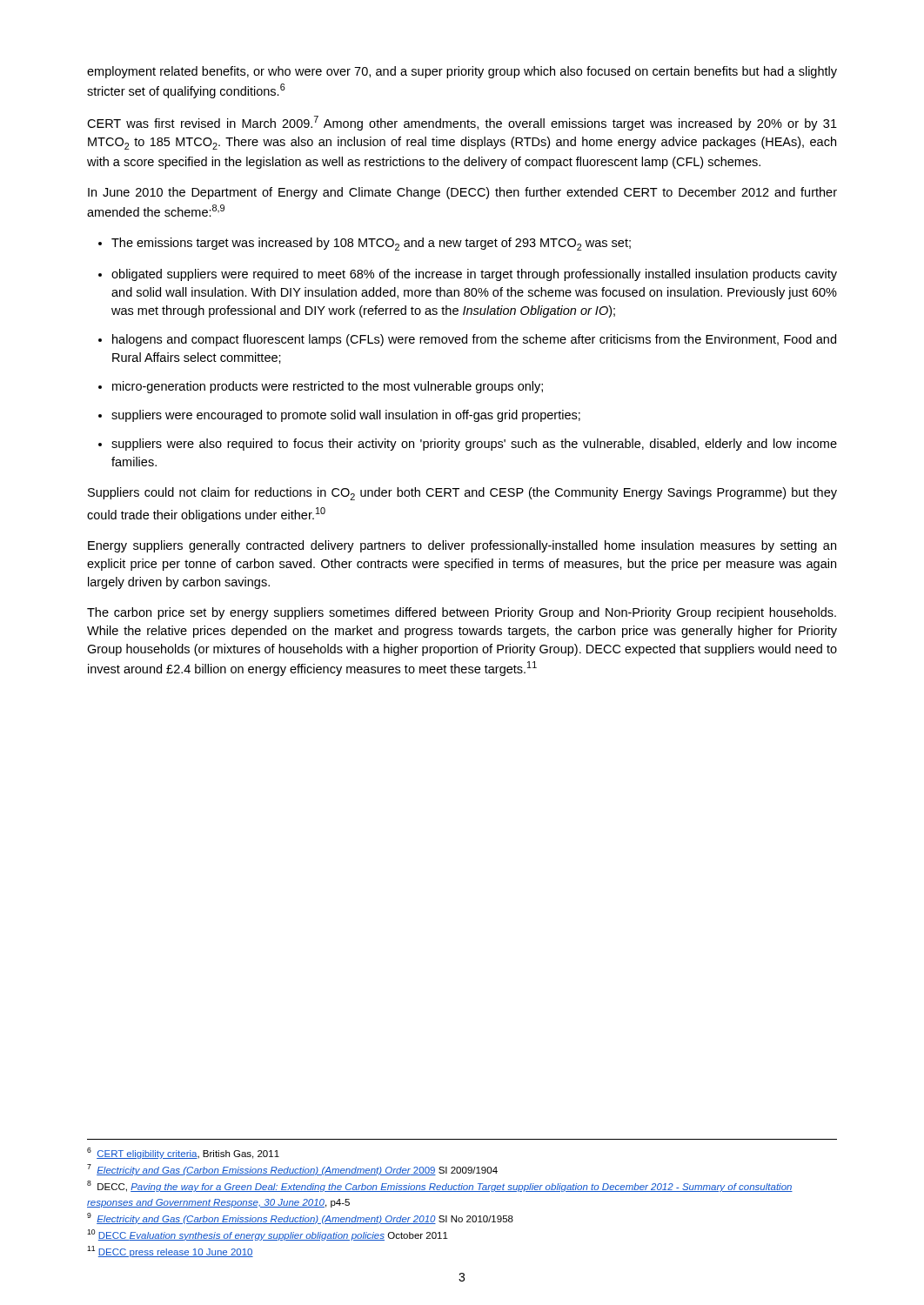This screenshot has width=924, height=1305.
Task: Select the block starting "In June 2010 the Department of Energy and"
Action: point(462,202)
